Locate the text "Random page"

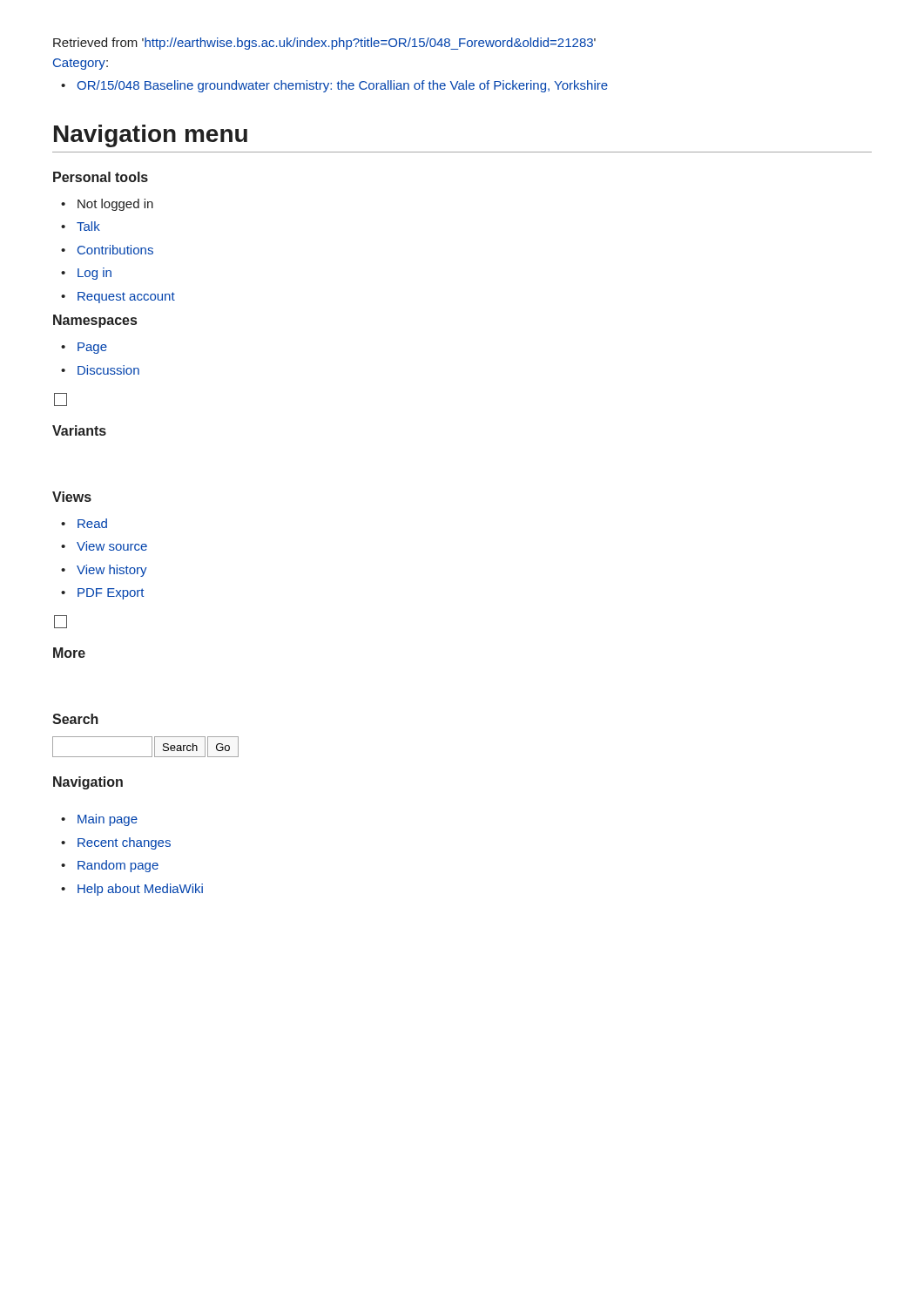click(110, 866)
